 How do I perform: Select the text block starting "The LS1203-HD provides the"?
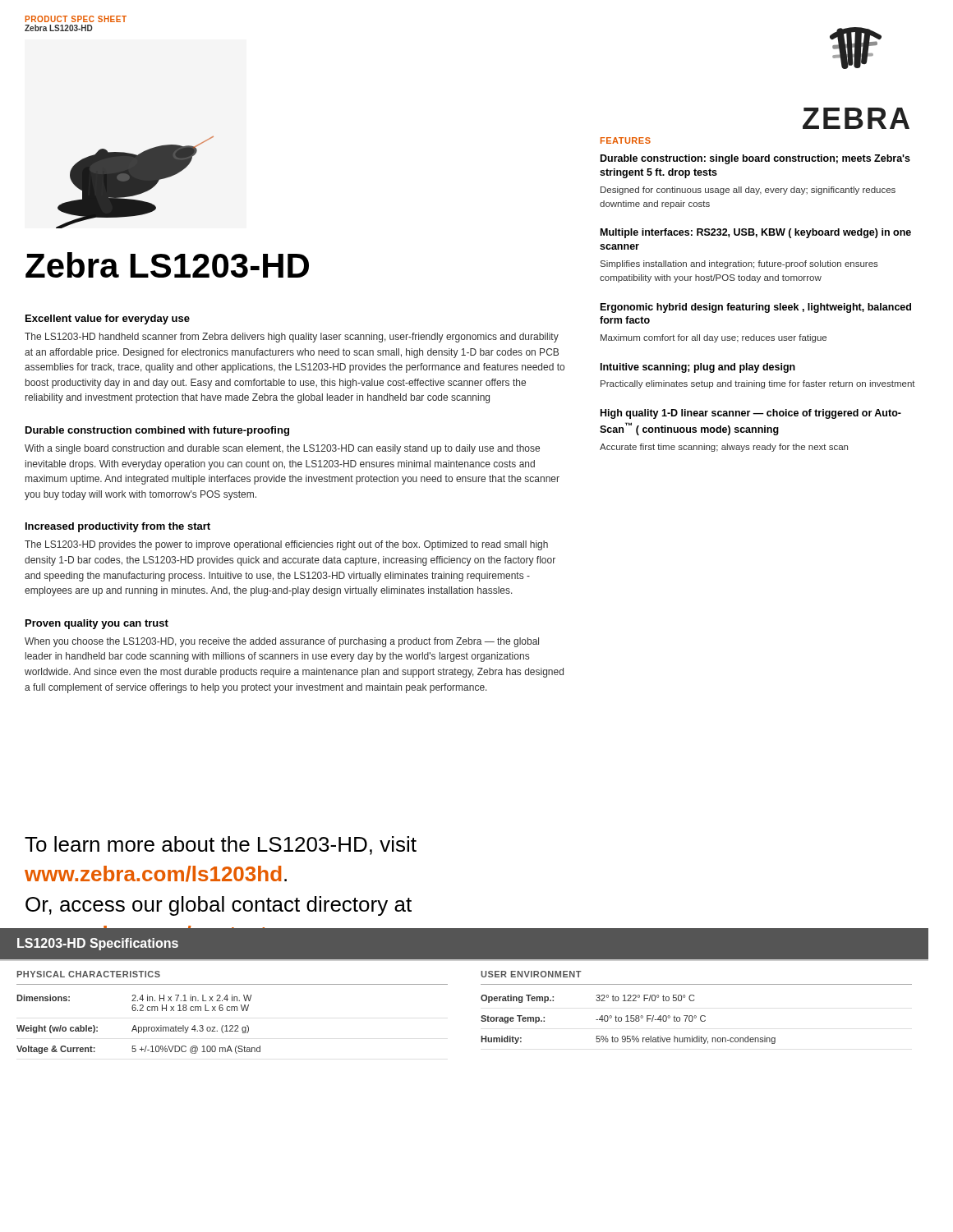click(x=296, y=568)
